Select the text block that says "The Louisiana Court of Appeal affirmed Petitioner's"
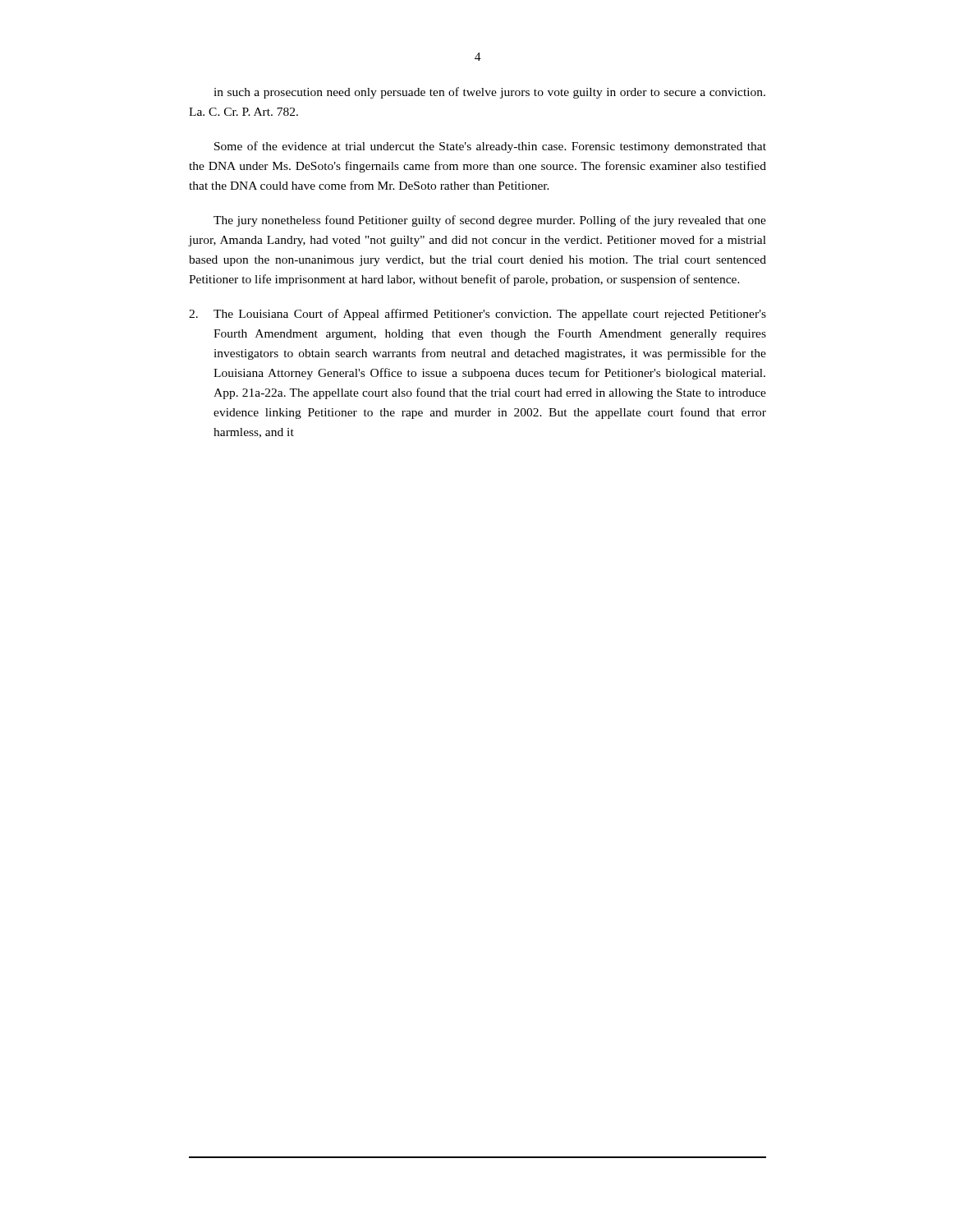Screen dimensions: 1232x955 click(478, 373)
